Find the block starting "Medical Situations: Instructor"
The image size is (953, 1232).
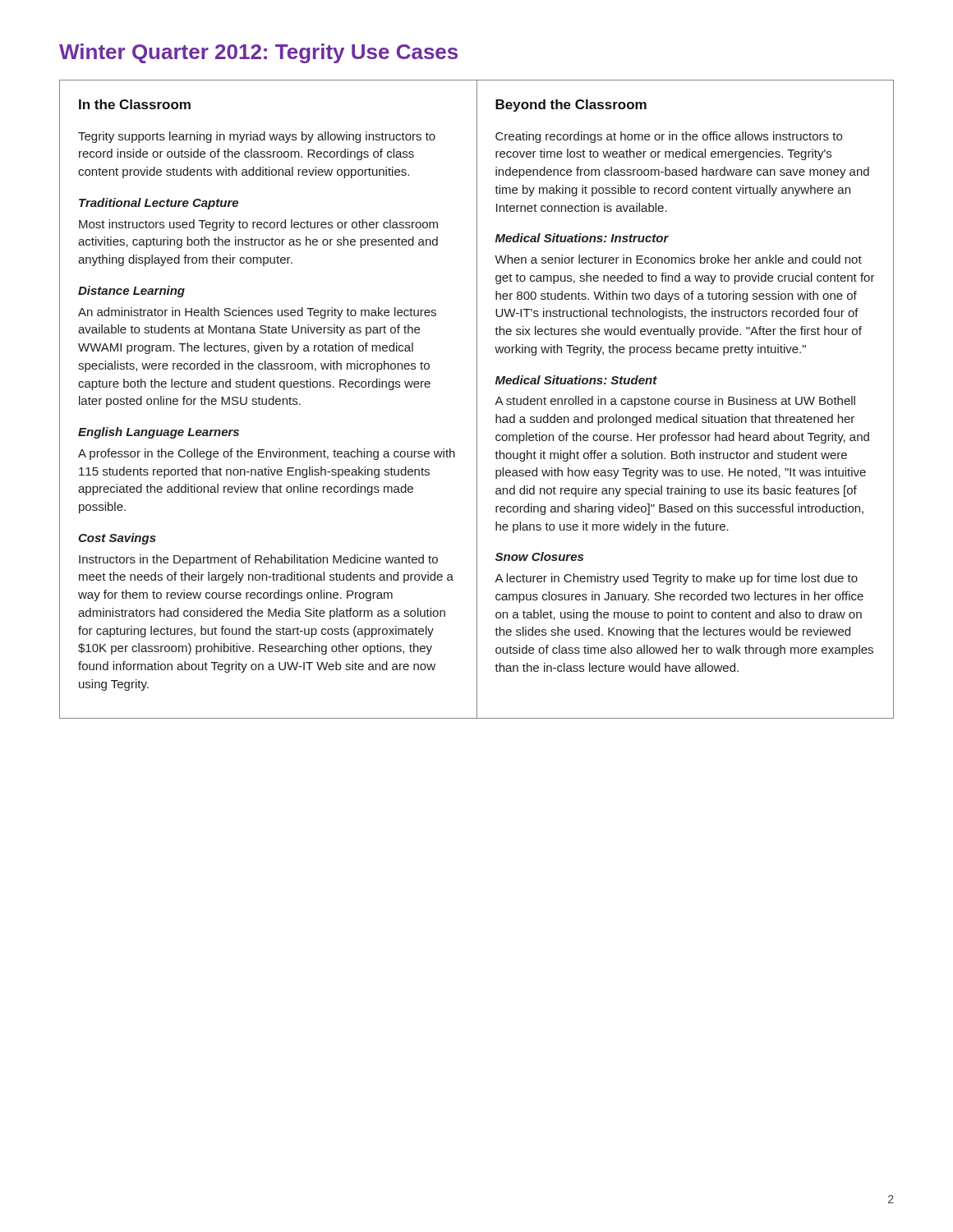[x=582, y=238]
